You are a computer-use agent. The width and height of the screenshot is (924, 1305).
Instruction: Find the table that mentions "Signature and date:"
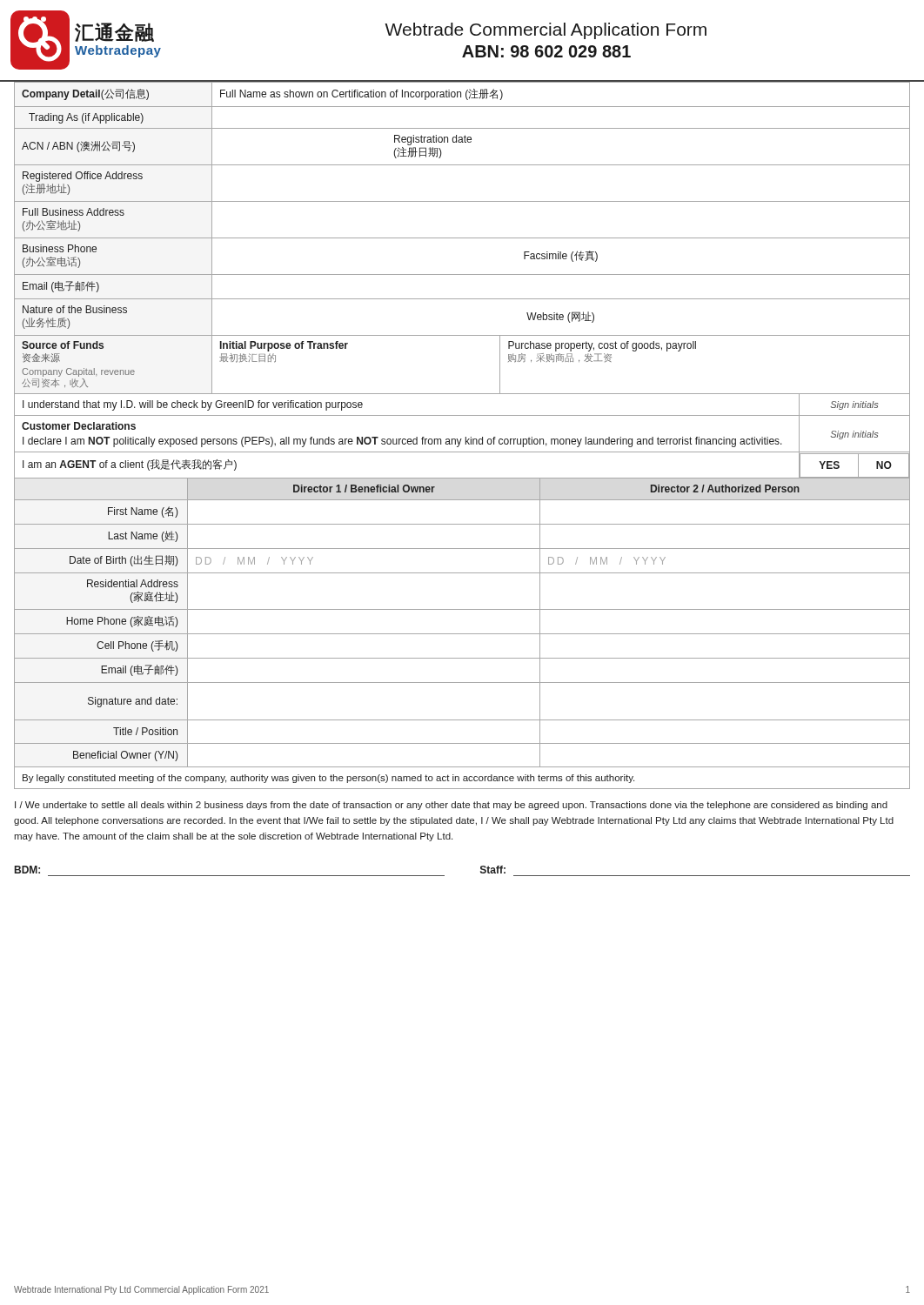tap(462, 622)
